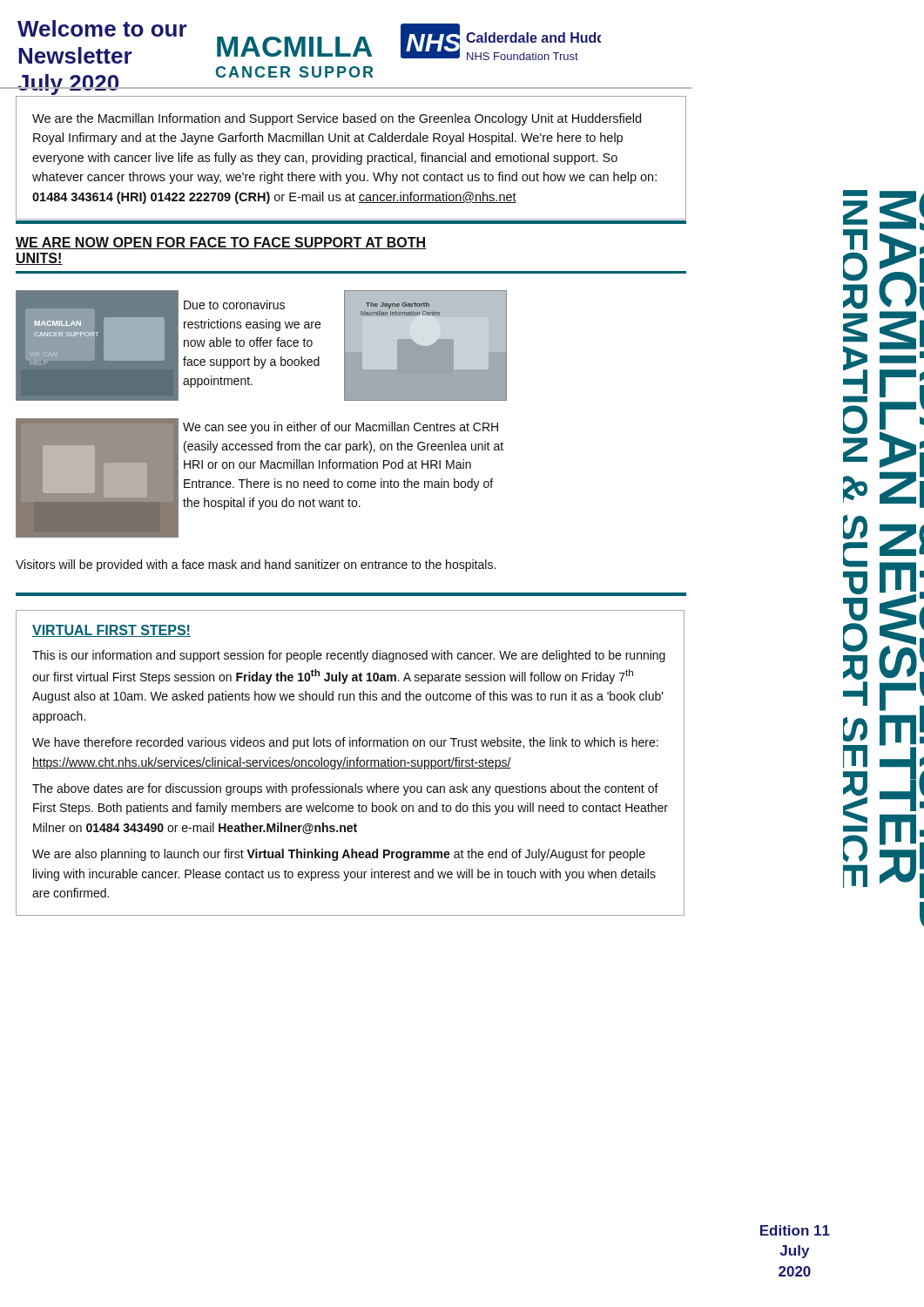Click the section header that begins "WE ARE NOW OPEN FOR FACE TO FACE"
This screenshot has width=924, height=1307.
[x=221, y=250]
